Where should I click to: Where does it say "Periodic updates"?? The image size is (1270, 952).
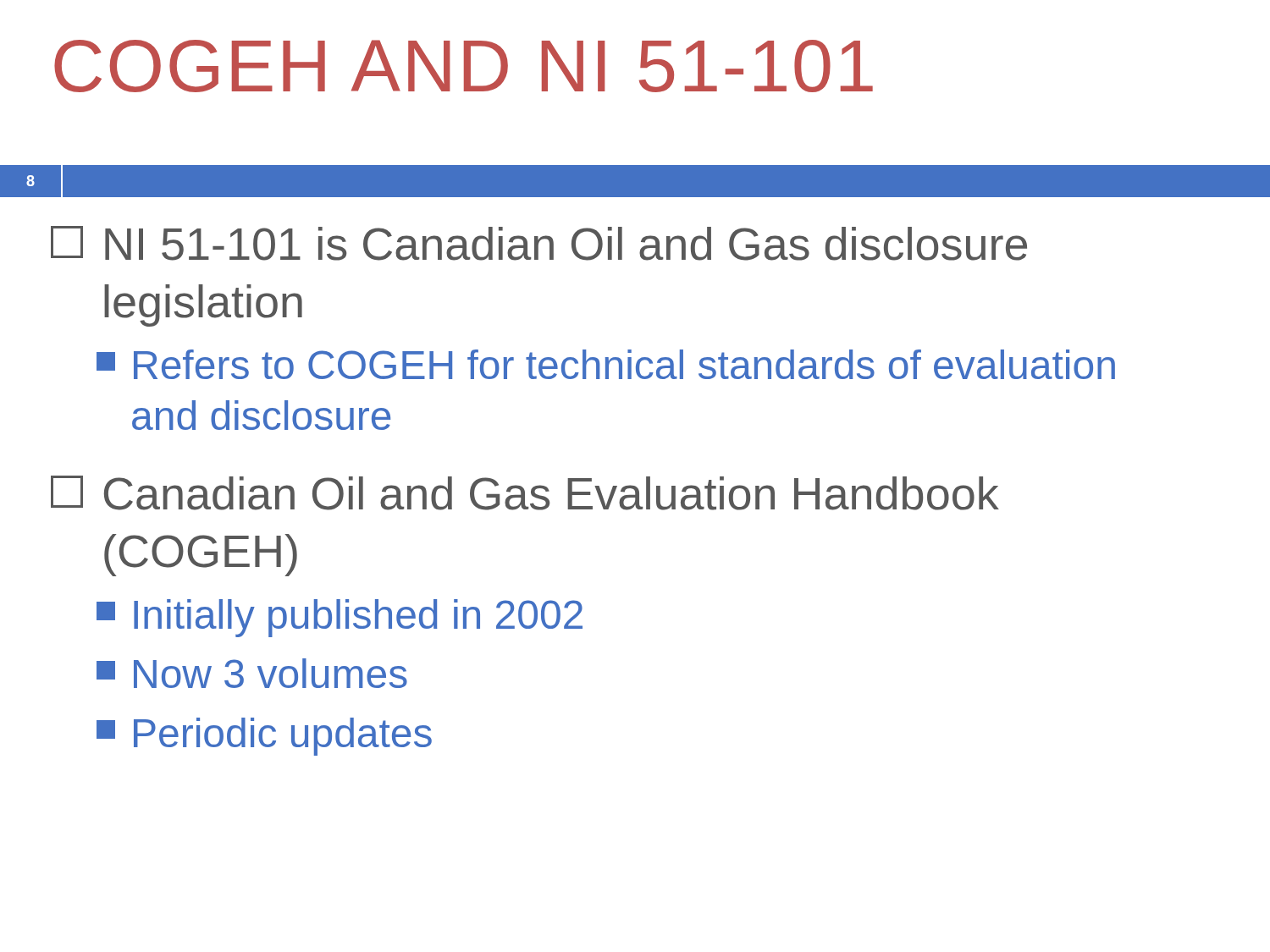265,734
